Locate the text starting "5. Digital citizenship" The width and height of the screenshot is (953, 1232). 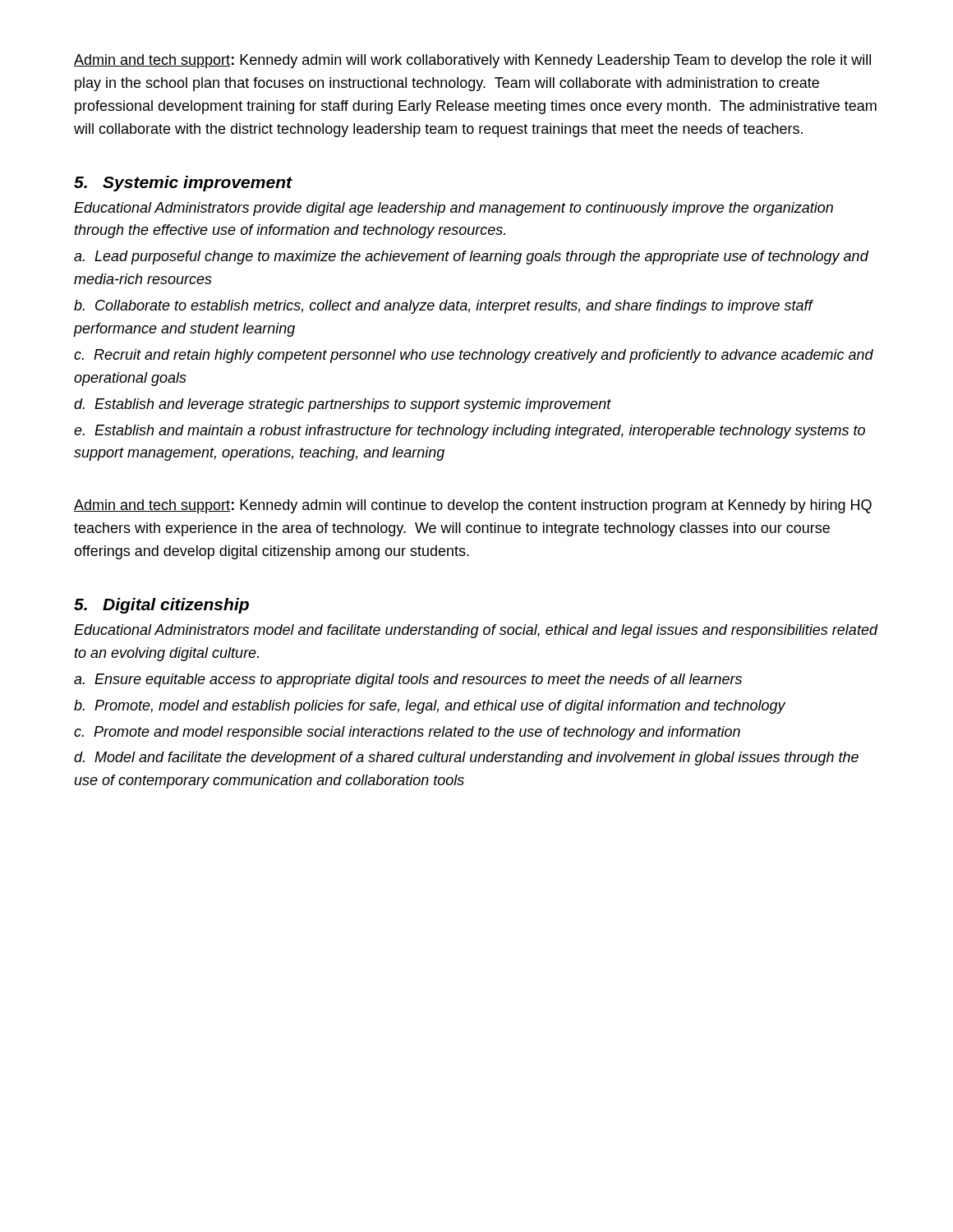pyautogui.click(x=162, y=604)
